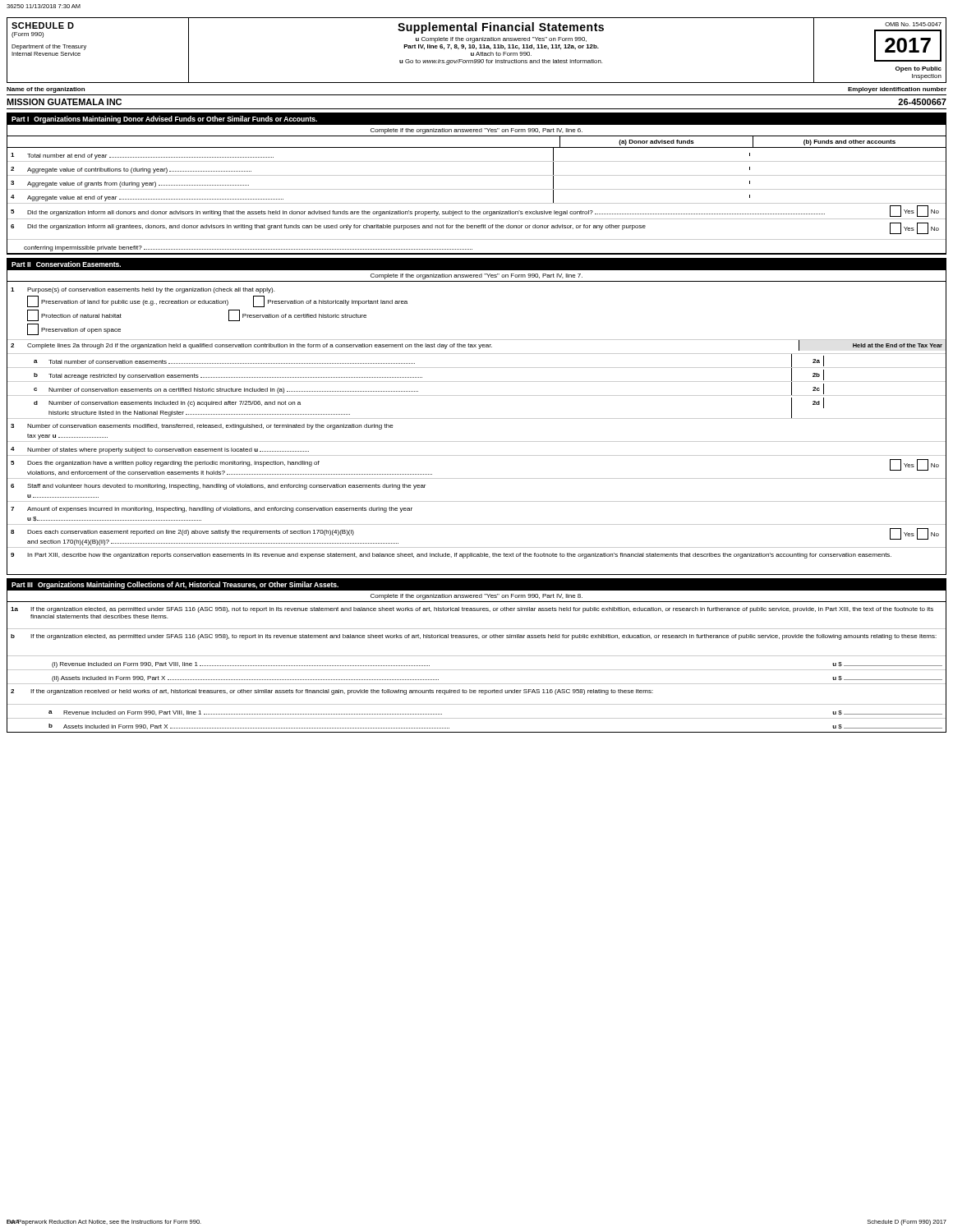Navigate to the region starting "c Number of conservation easements on a certified"
953x1232 pixels.
pos(476,389)
